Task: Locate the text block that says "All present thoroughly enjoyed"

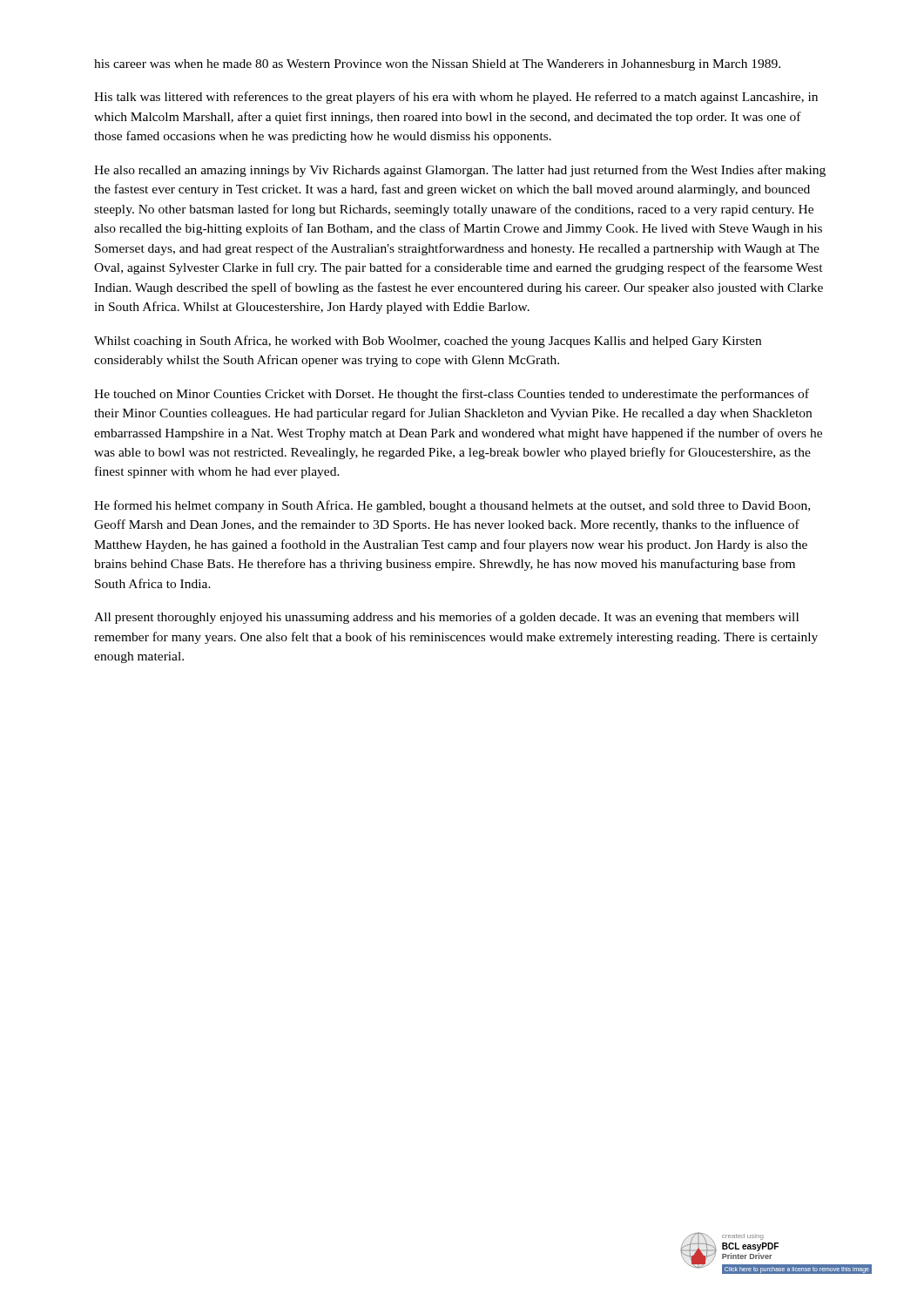Action: pos(456,636)
